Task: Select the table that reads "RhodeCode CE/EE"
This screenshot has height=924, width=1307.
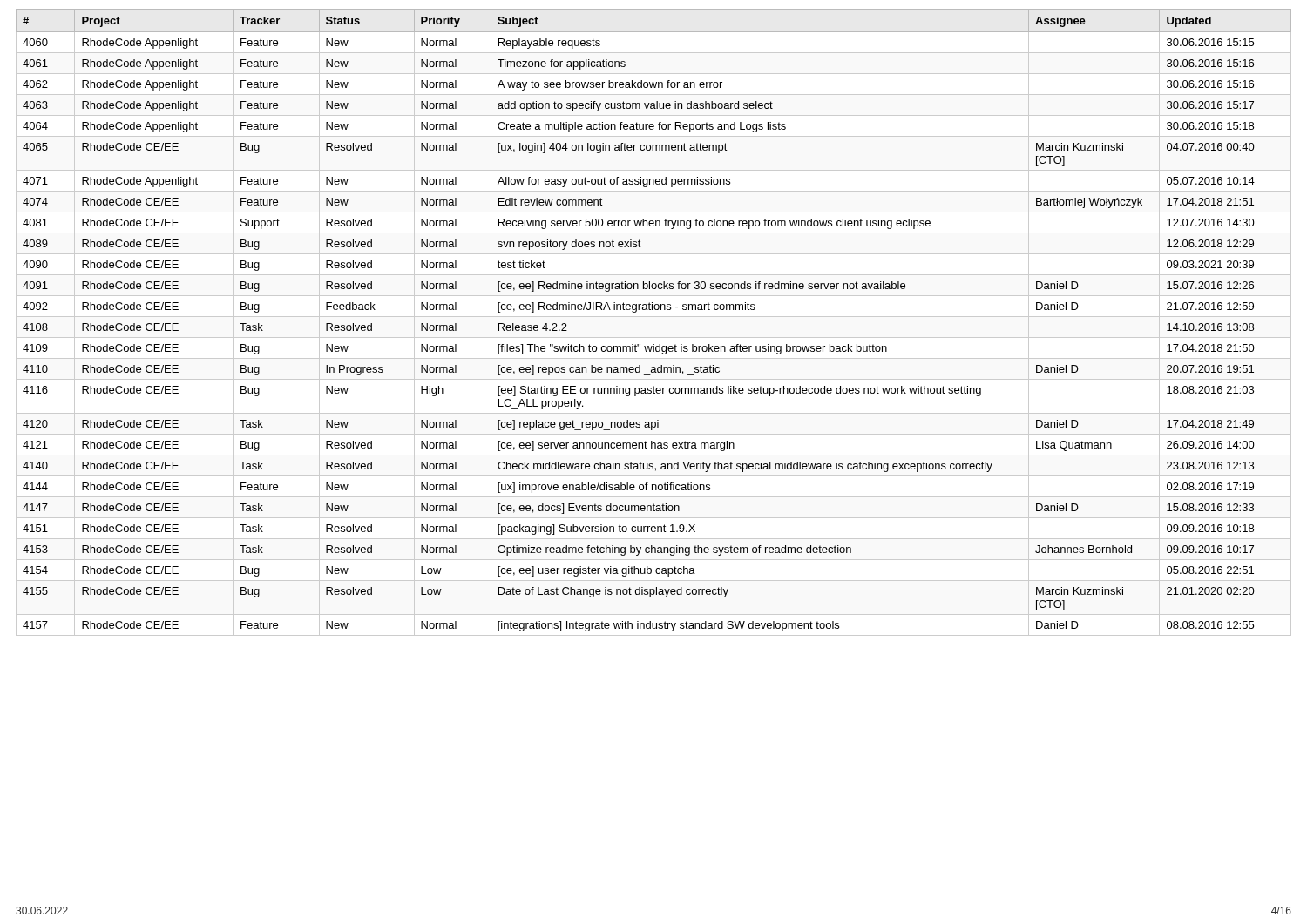Action: point(654,322)
